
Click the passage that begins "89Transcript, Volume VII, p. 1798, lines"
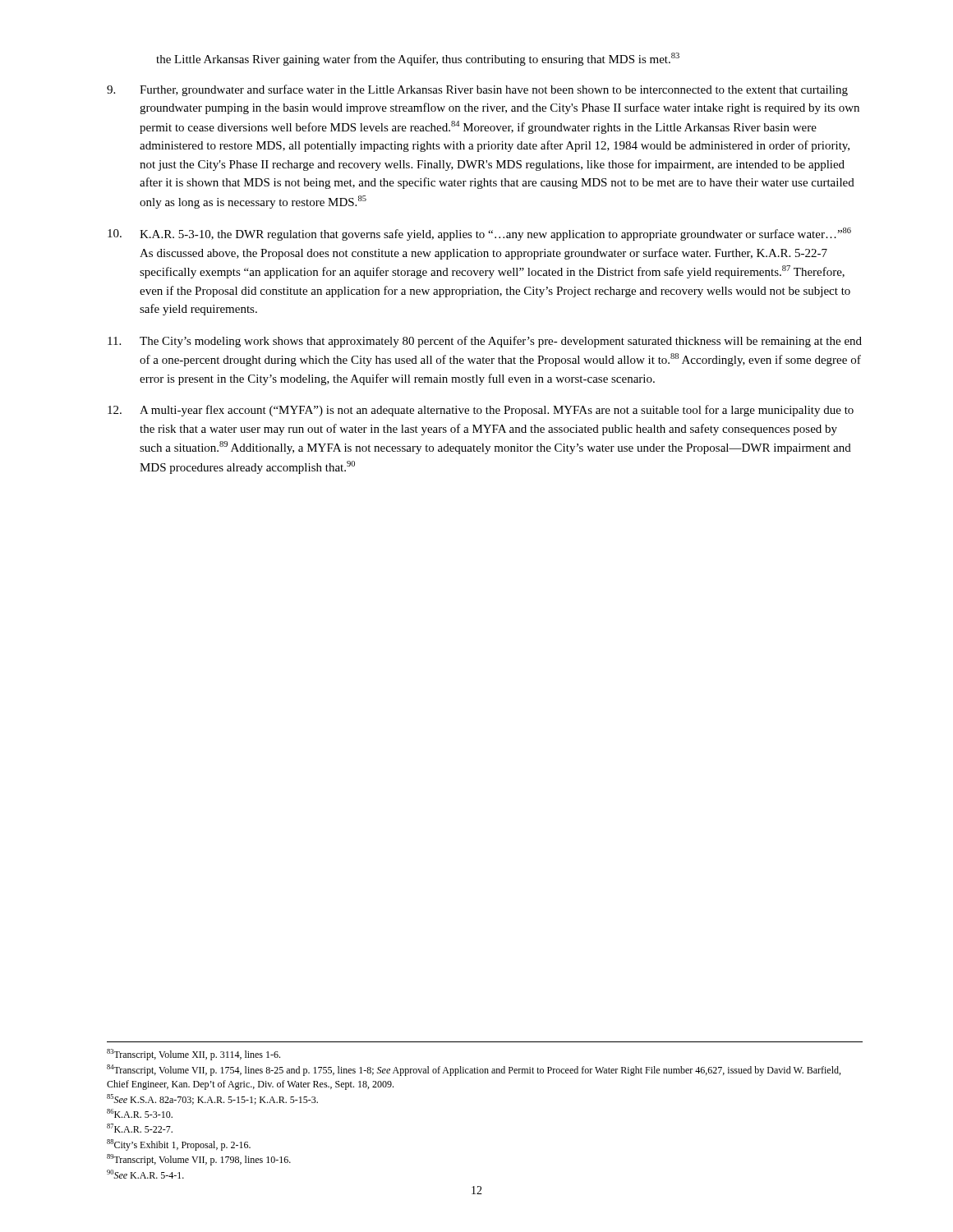pos(199,1159)
